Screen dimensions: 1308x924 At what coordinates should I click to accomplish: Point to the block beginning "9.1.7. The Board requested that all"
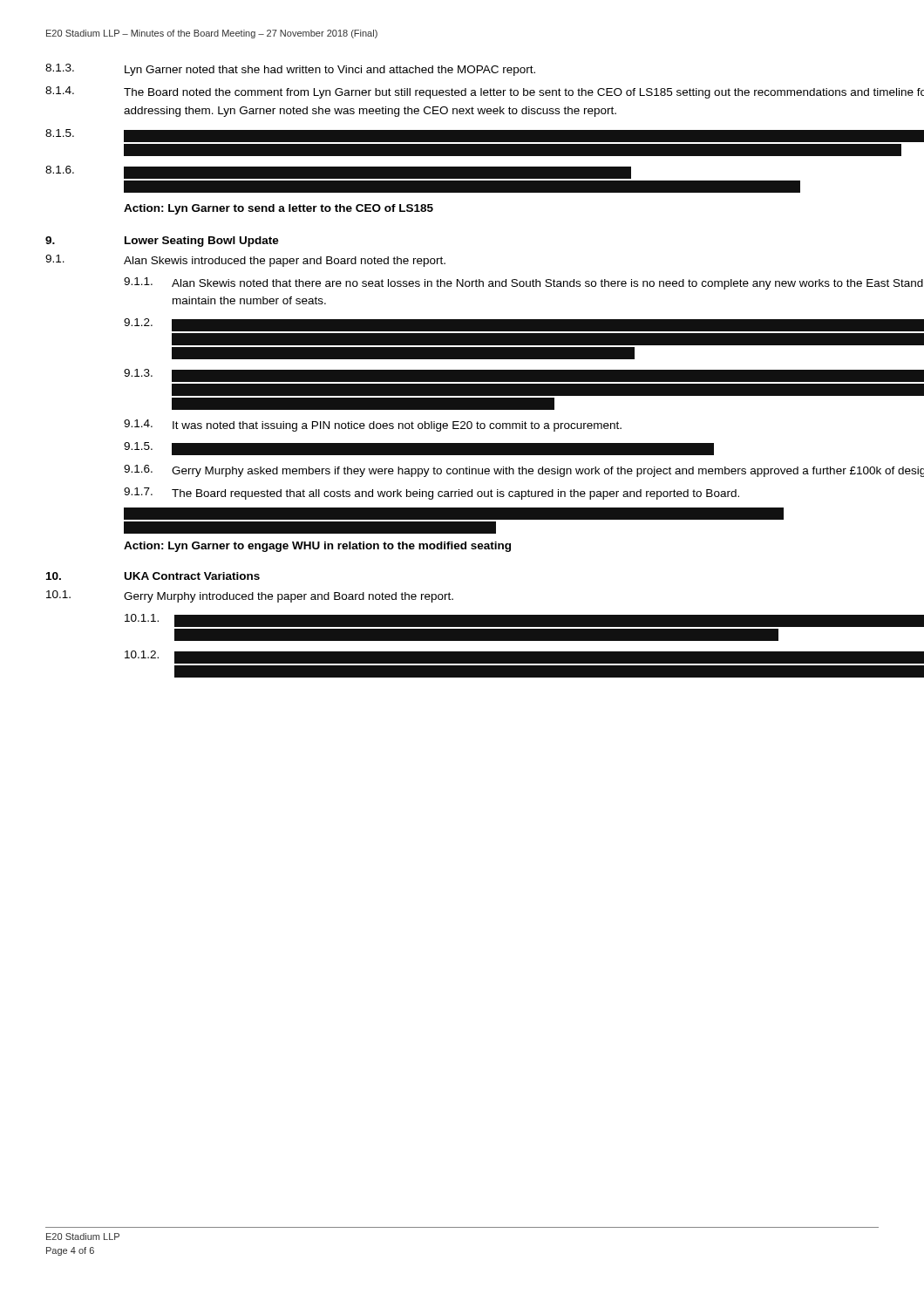524,494
